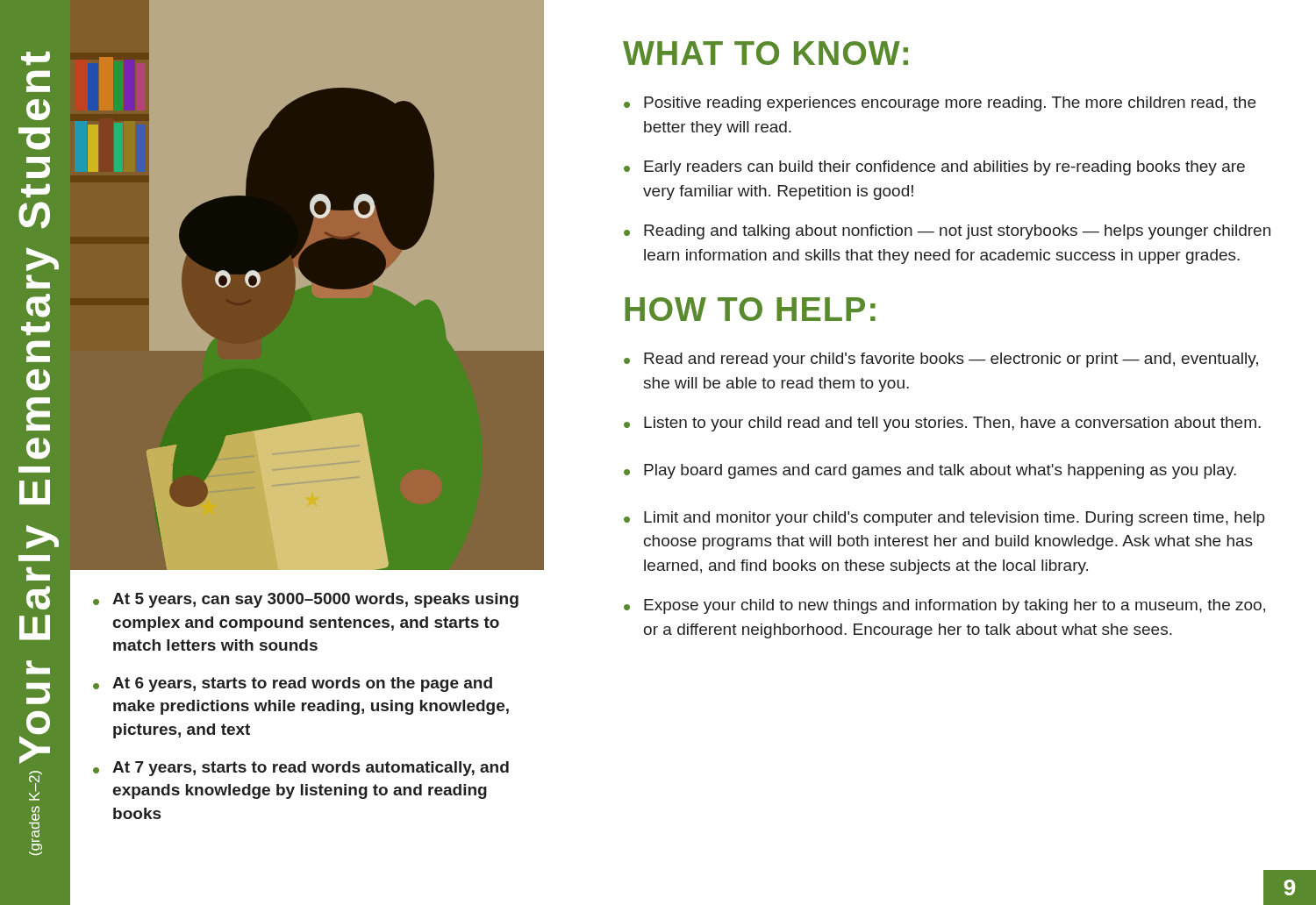Locate the block starting "• Early readers can"

pyautogui.click(x=948, y=179)
